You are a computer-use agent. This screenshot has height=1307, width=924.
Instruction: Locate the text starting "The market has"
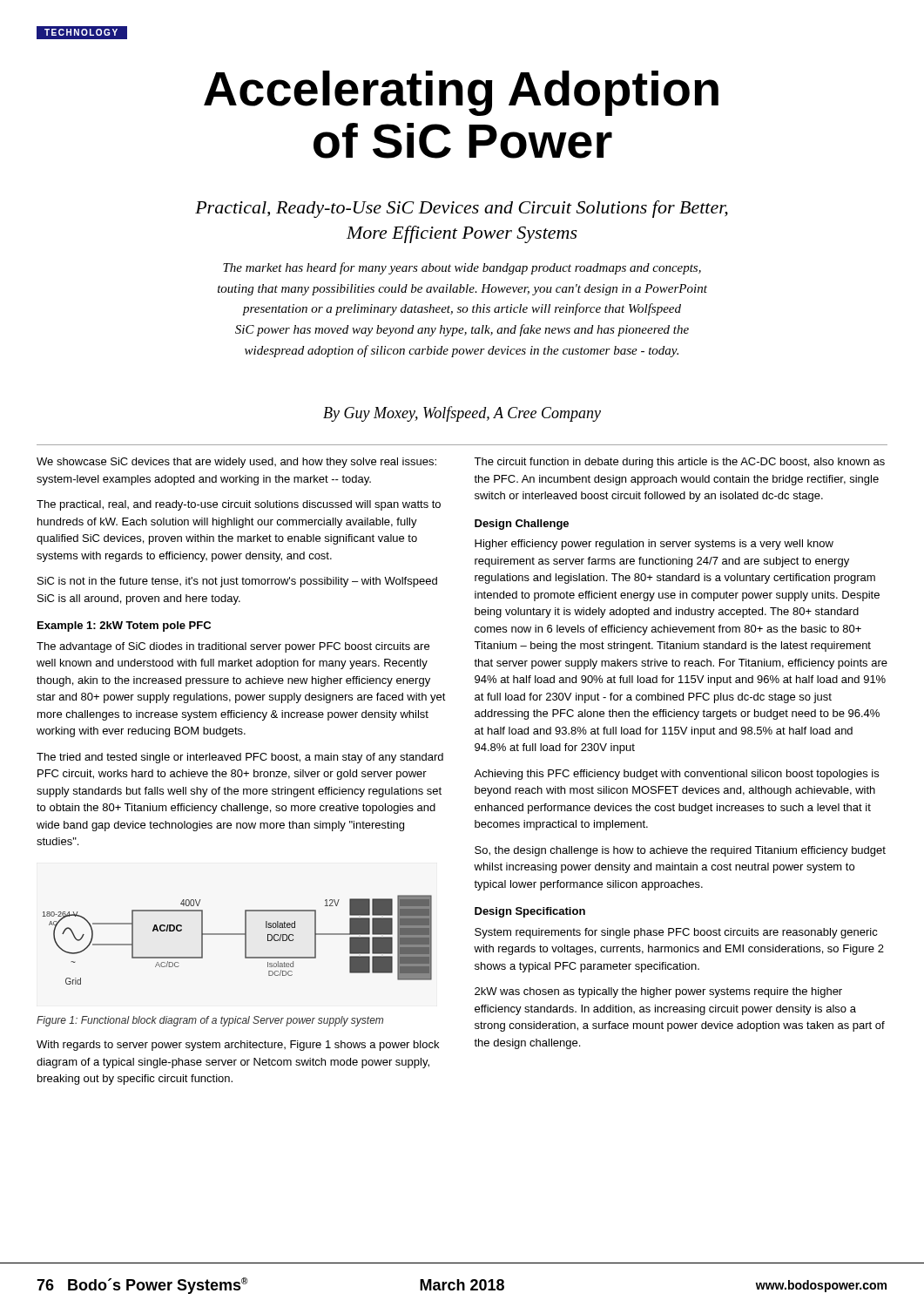coord(462,309)
